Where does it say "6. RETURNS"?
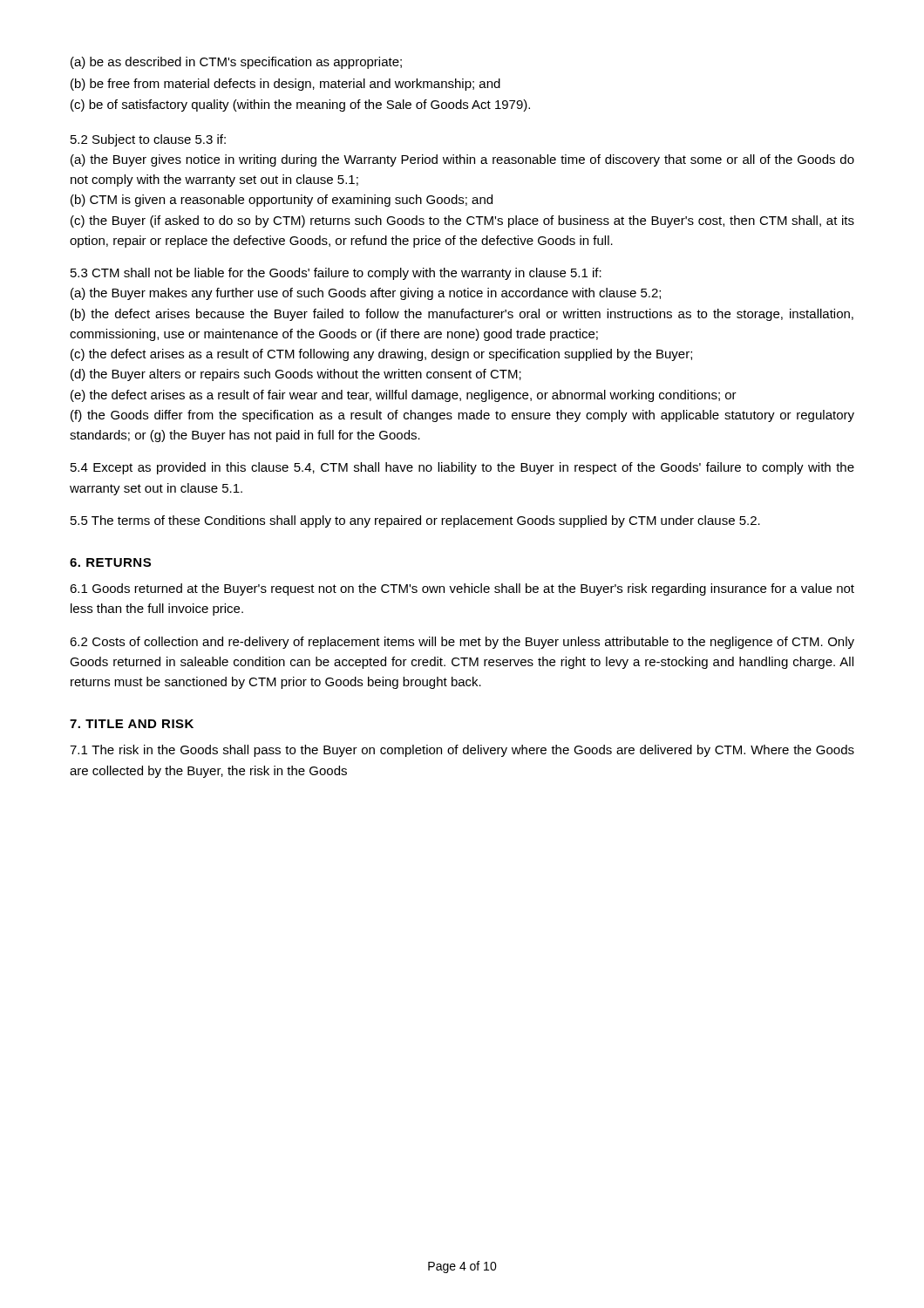This screenshot has width=924, height=1308. pos(111,562)
